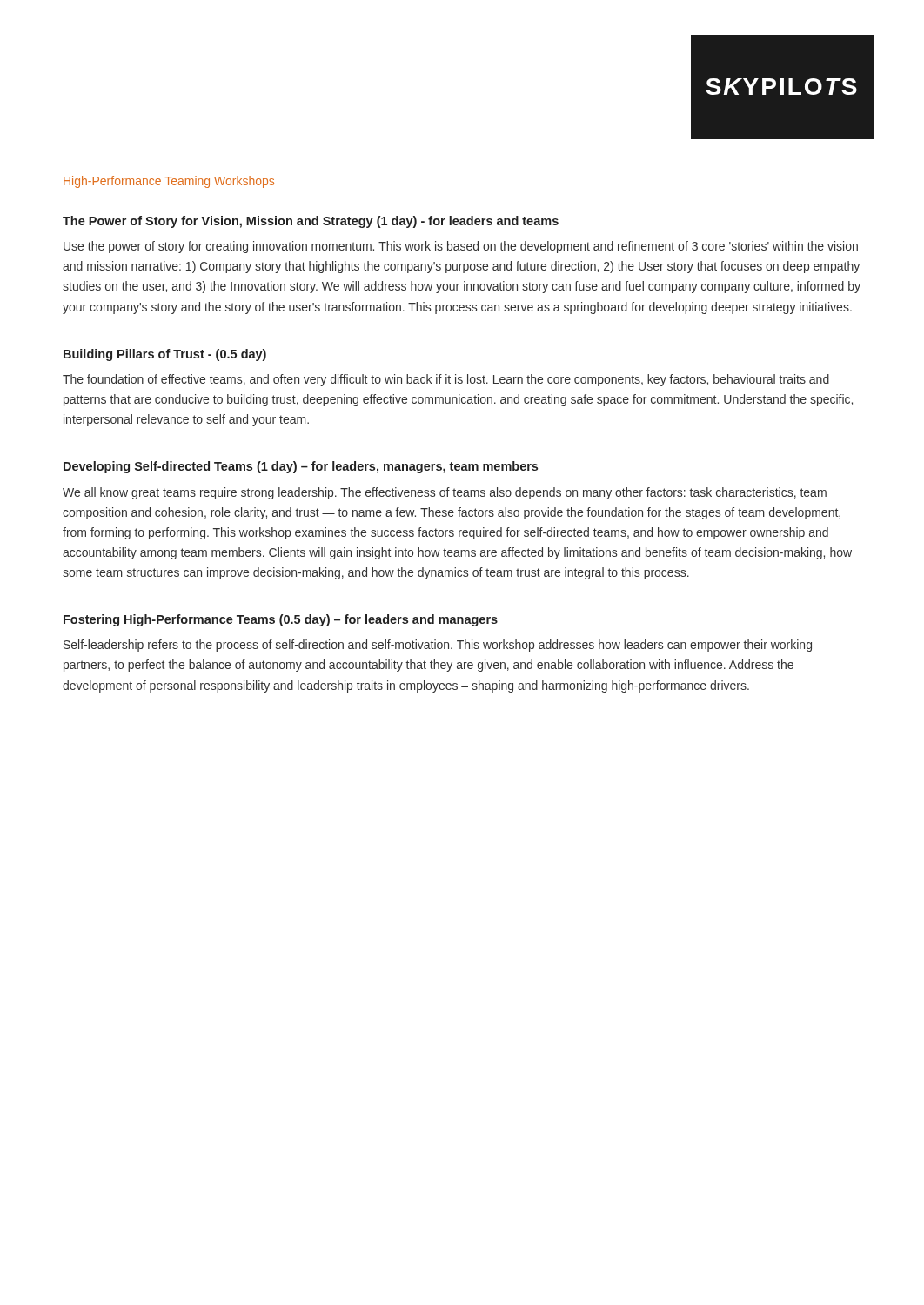Locate the block of text that opens with "We all know great"
This screenshot has height=1305, width=924.
point(457,532)
